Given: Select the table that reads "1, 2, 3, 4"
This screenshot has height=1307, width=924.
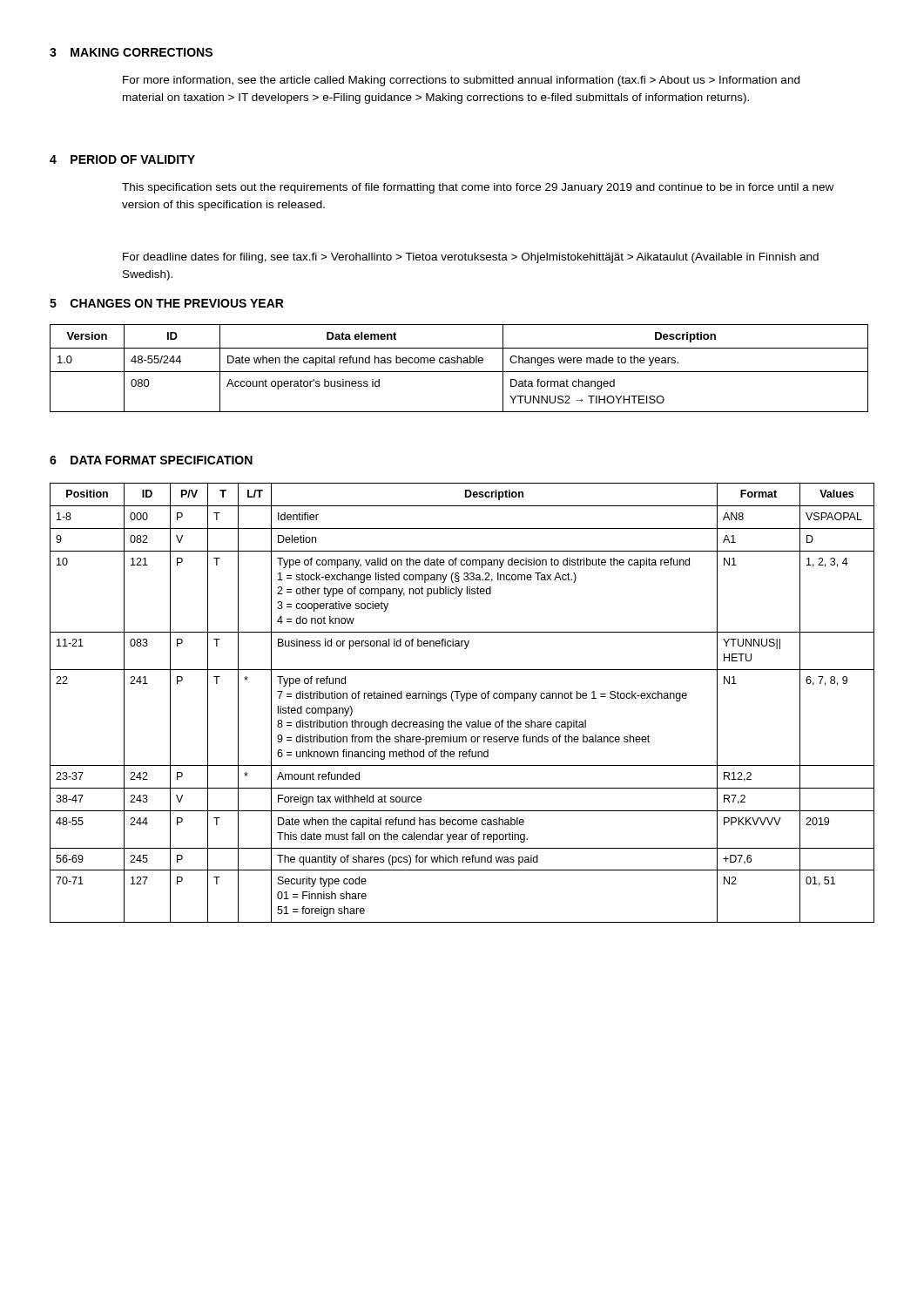Looking at the screenshot, I should coord(462,703).
